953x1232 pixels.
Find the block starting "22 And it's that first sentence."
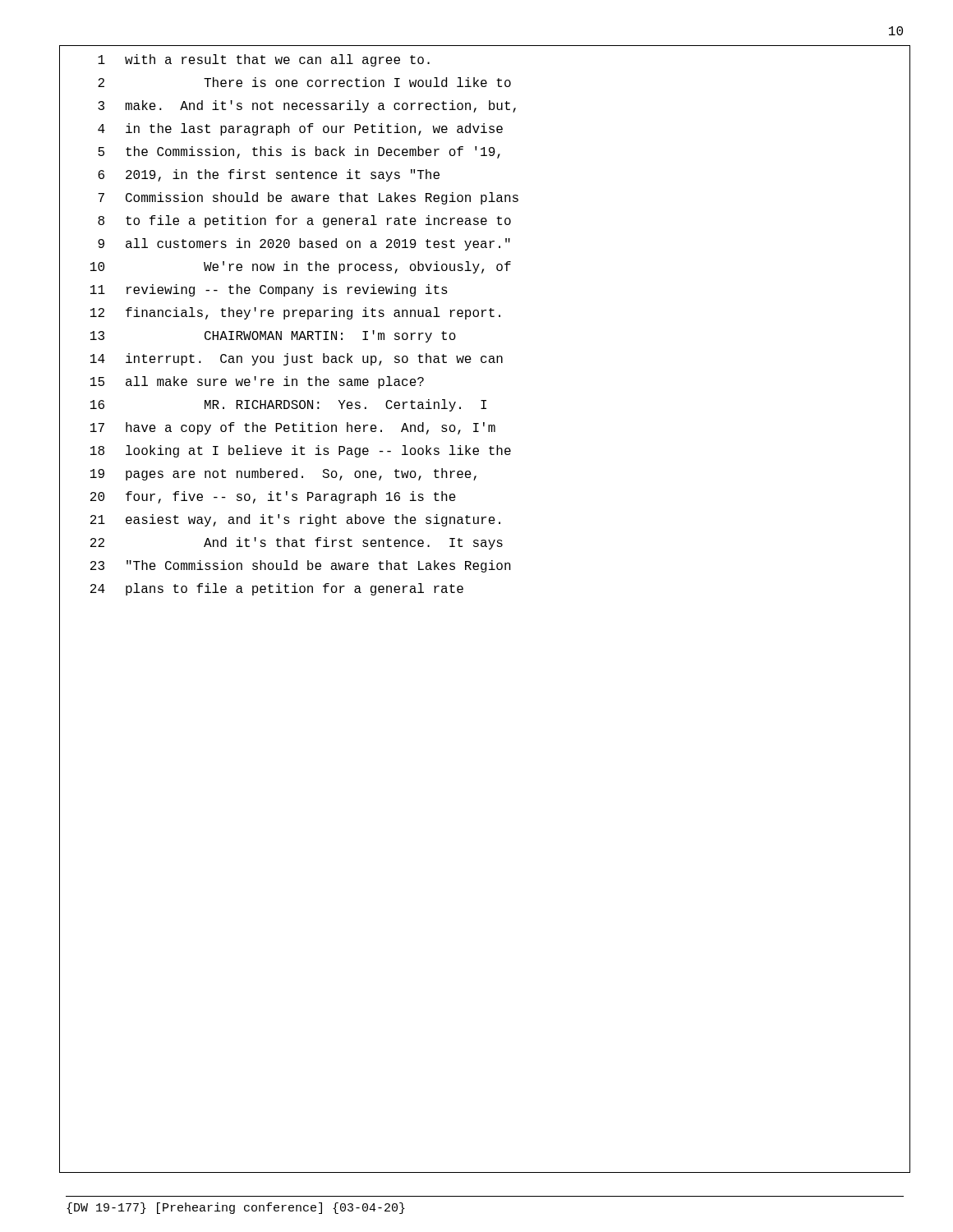[285, 544]
